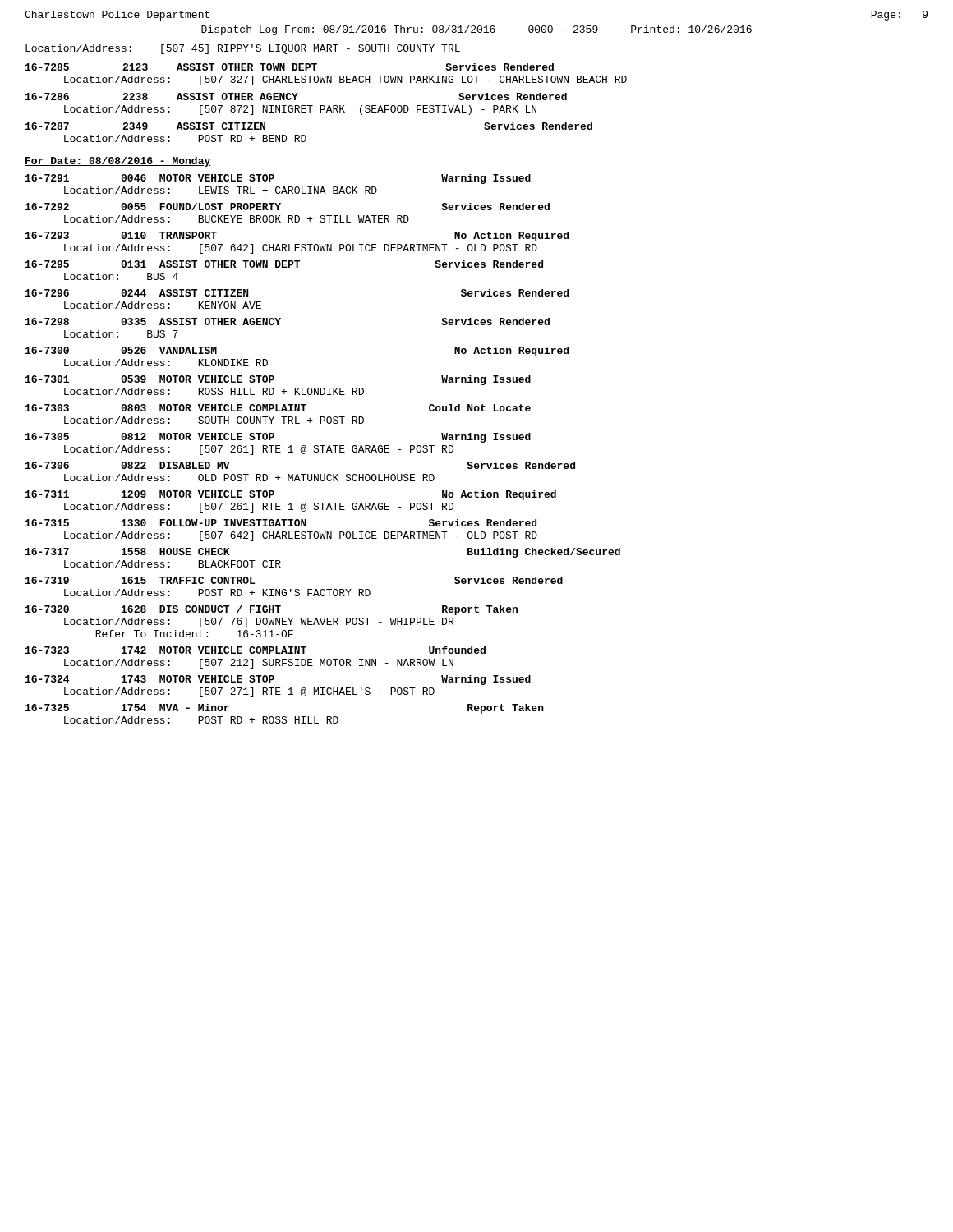Find the list item containing "16-7291 0046 MOTOR VEHICLE STOP Warning Issued"
The image size is (953, 1232).
point(278,185)
